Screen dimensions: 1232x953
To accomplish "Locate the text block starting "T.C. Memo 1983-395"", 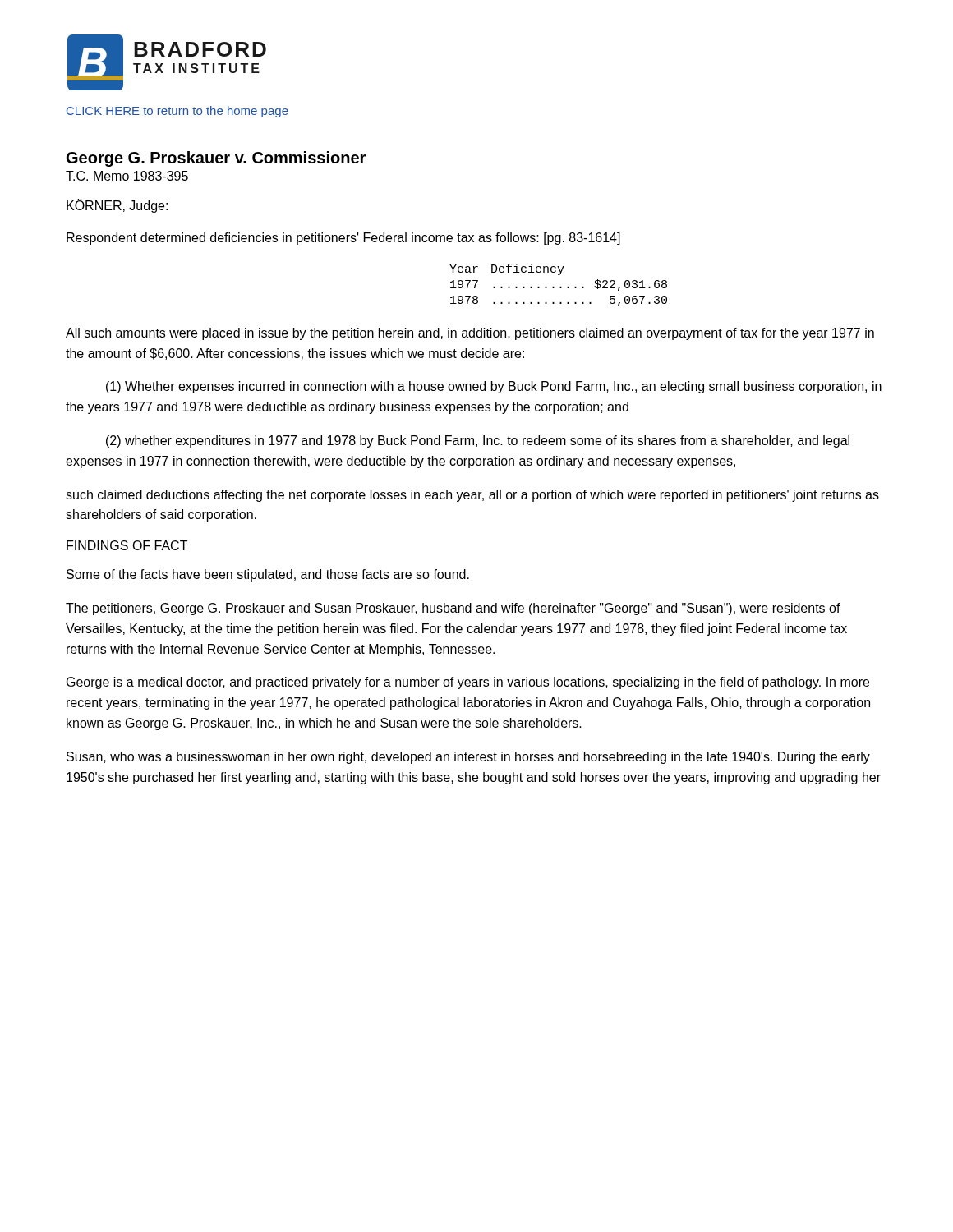I will 127,176.
